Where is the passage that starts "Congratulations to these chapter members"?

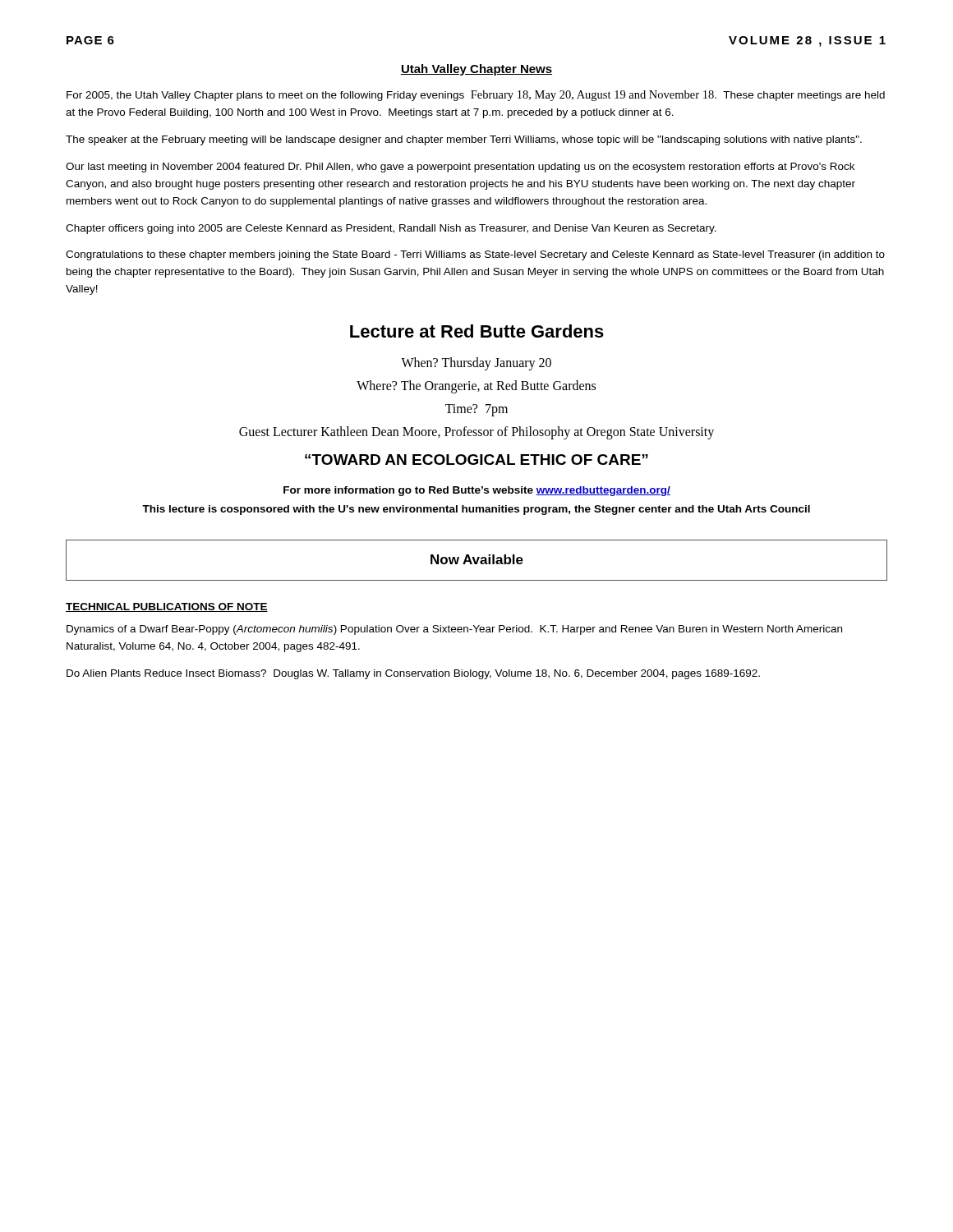(x=475, y=272)
